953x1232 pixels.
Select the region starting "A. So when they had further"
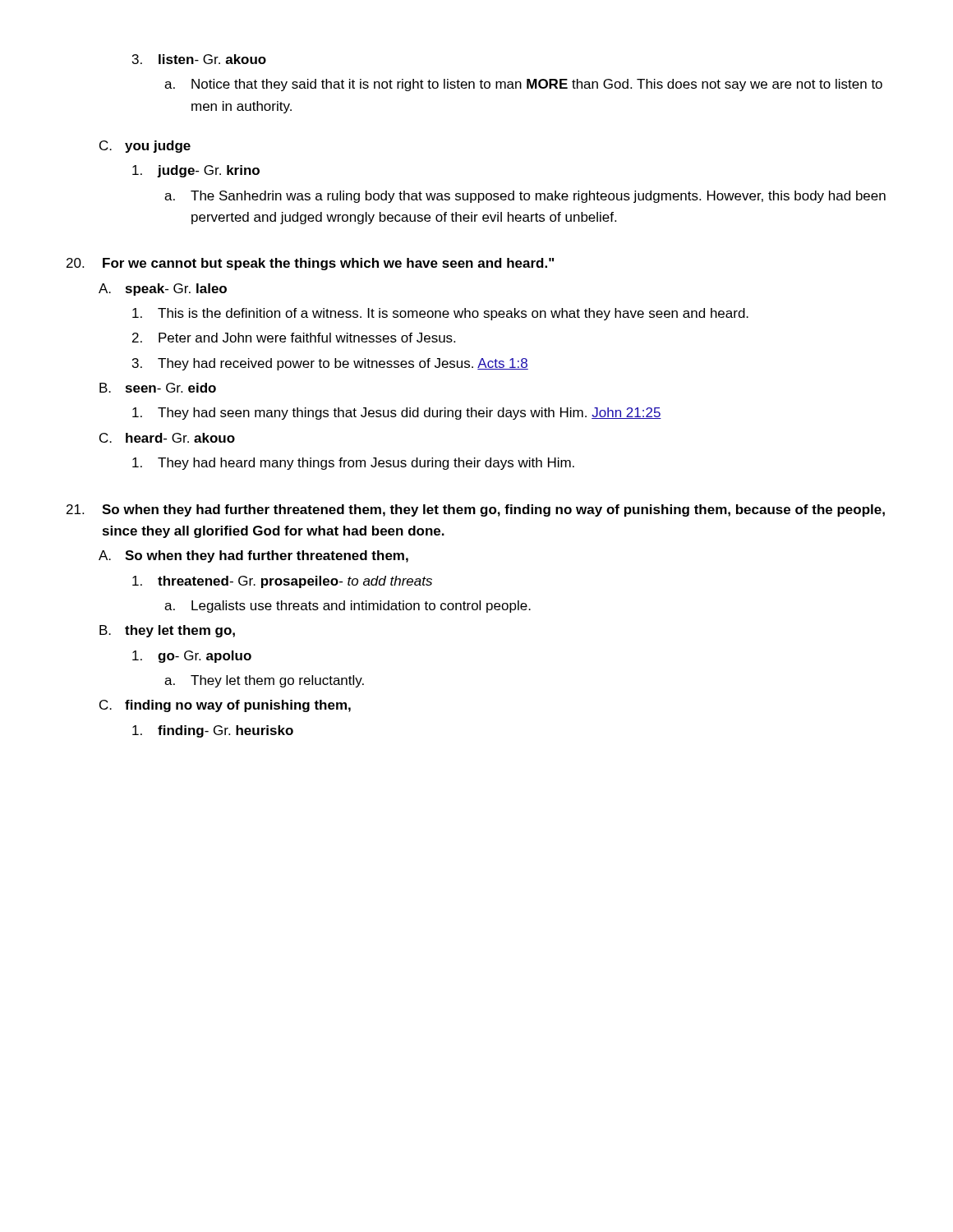(x=253, y=556)
